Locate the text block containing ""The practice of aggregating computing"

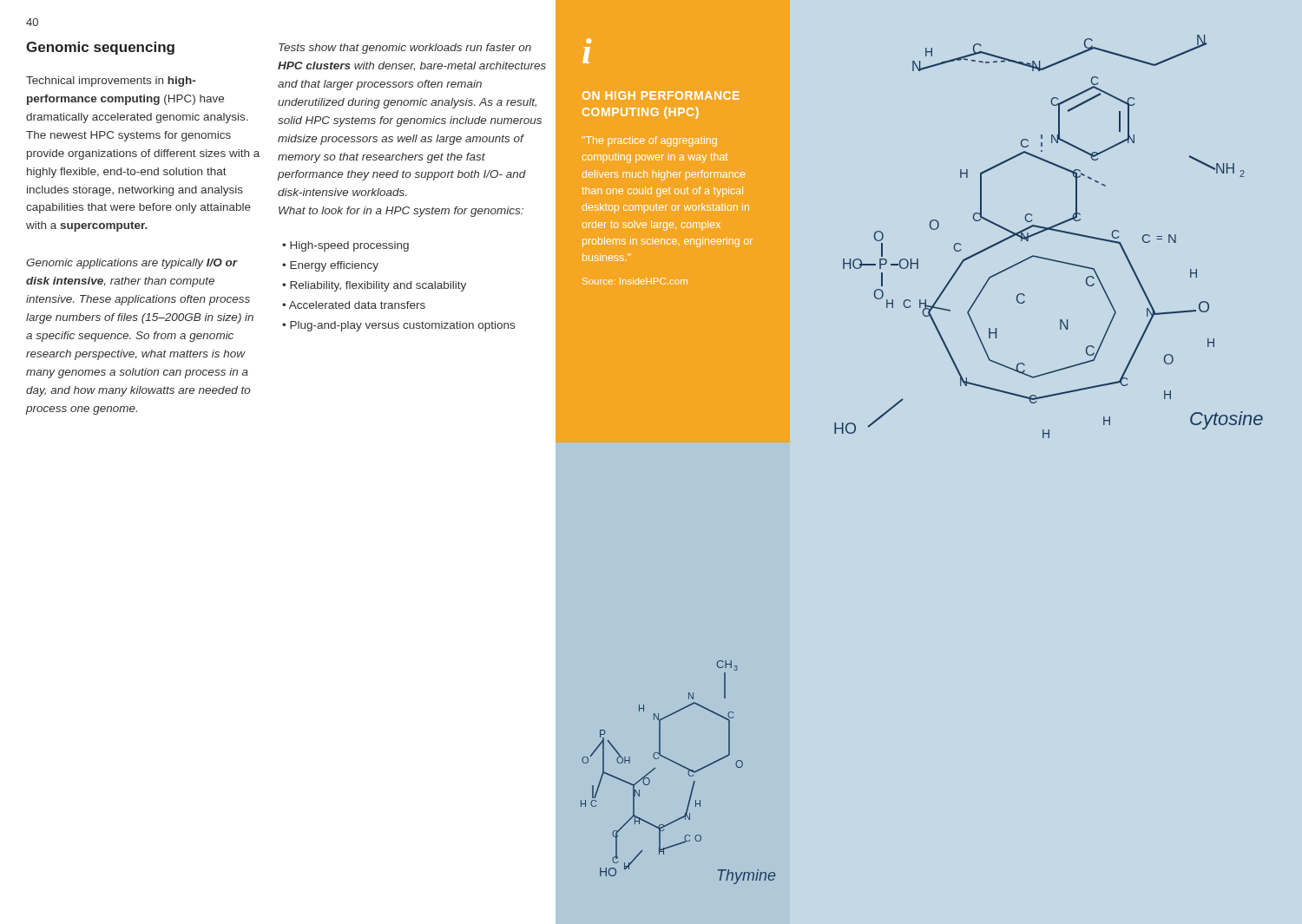coord(667,199)
